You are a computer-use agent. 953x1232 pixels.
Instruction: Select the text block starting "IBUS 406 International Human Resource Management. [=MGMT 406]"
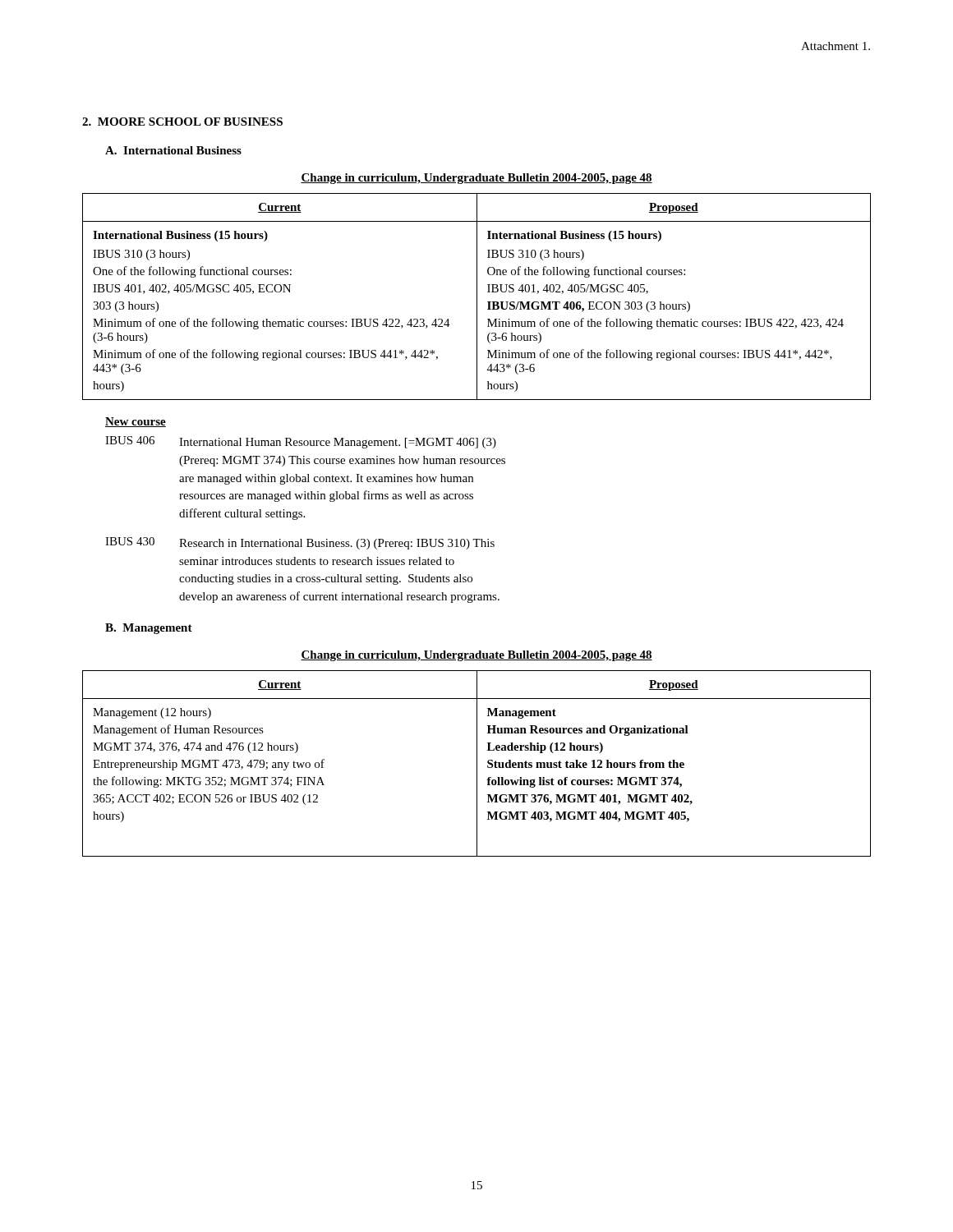click(305, 478)
